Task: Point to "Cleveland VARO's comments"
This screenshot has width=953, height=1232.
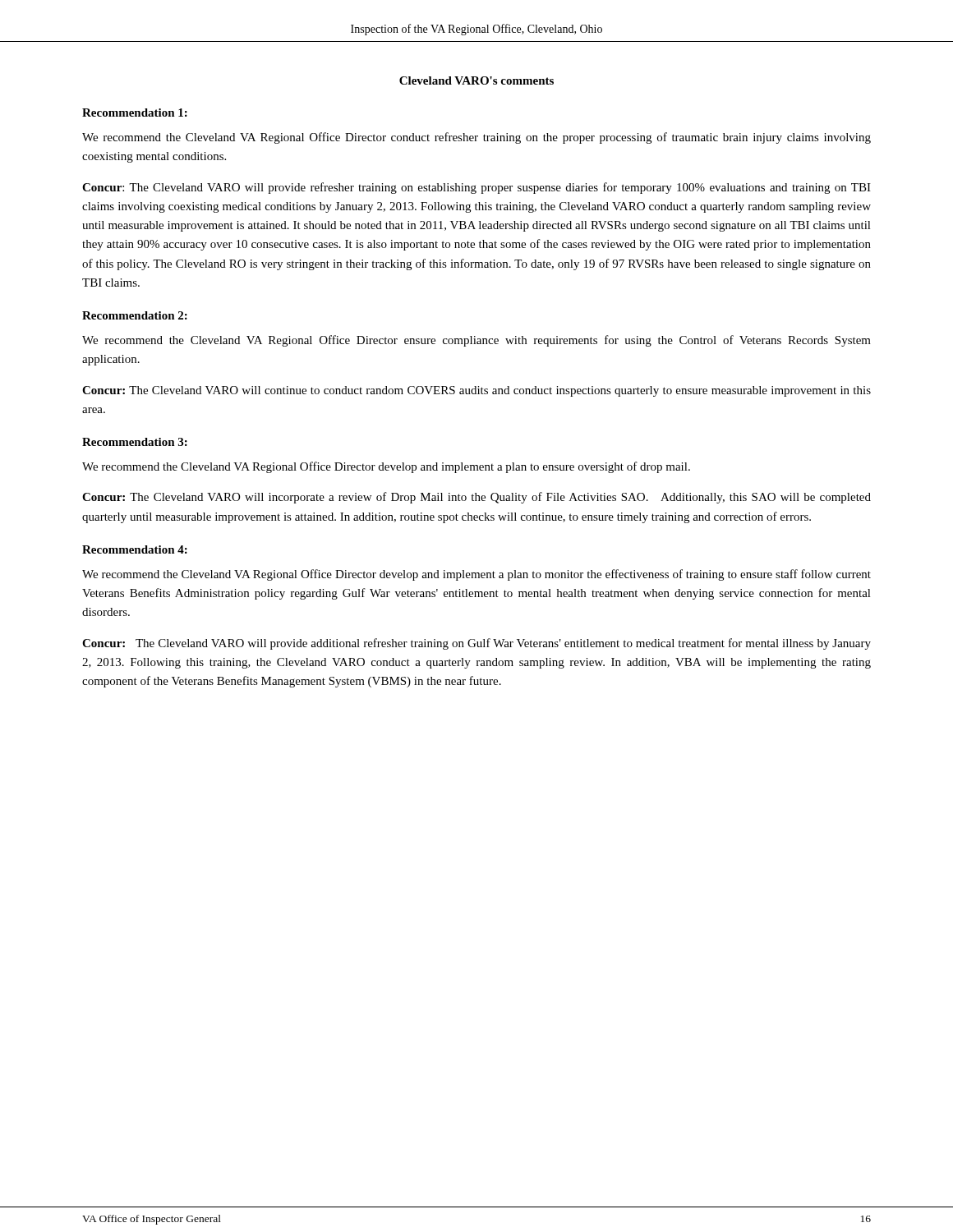Action: click(476, 81)
